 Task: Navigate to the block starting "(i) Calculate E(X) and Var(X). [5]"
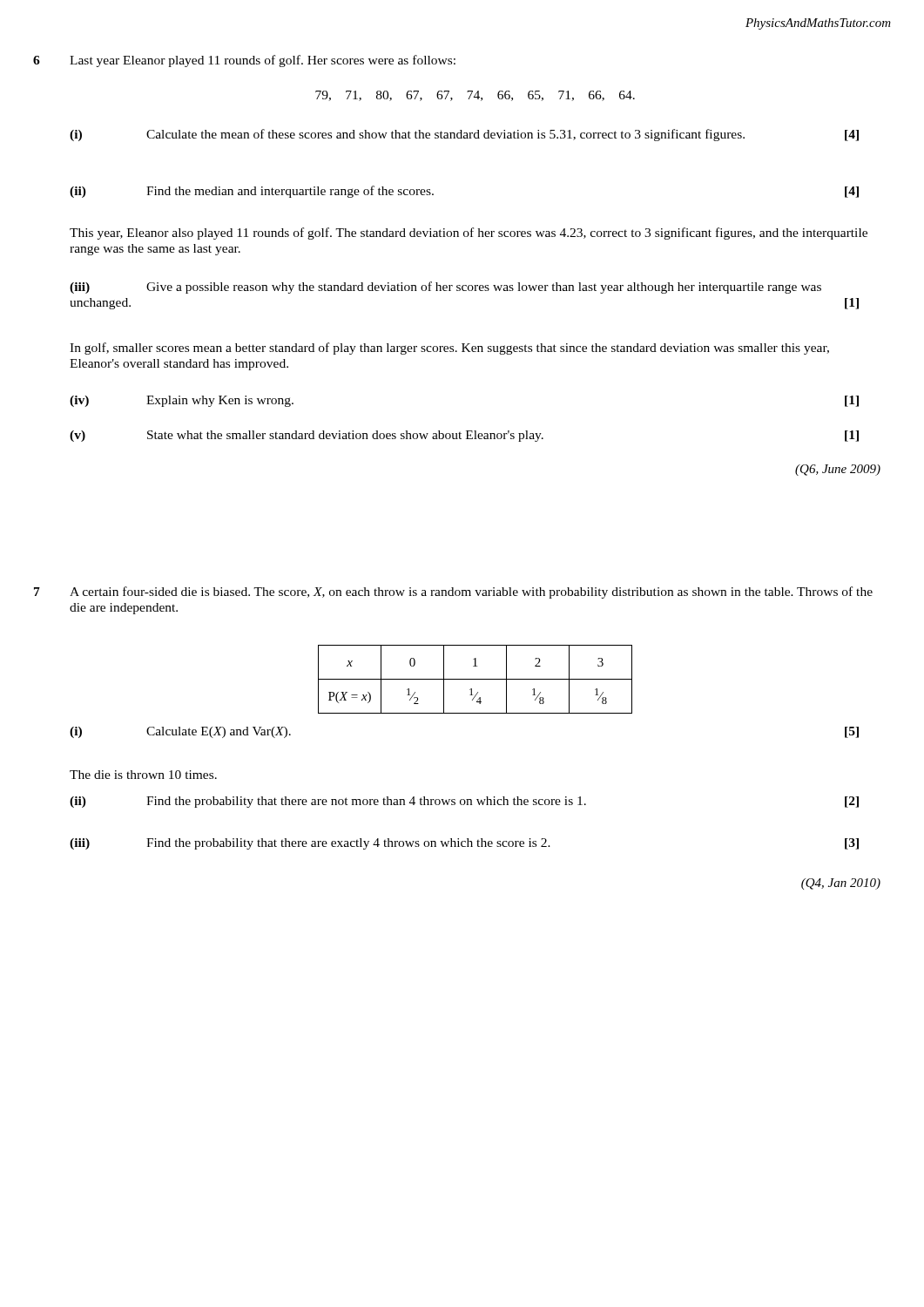coord(72,732)
